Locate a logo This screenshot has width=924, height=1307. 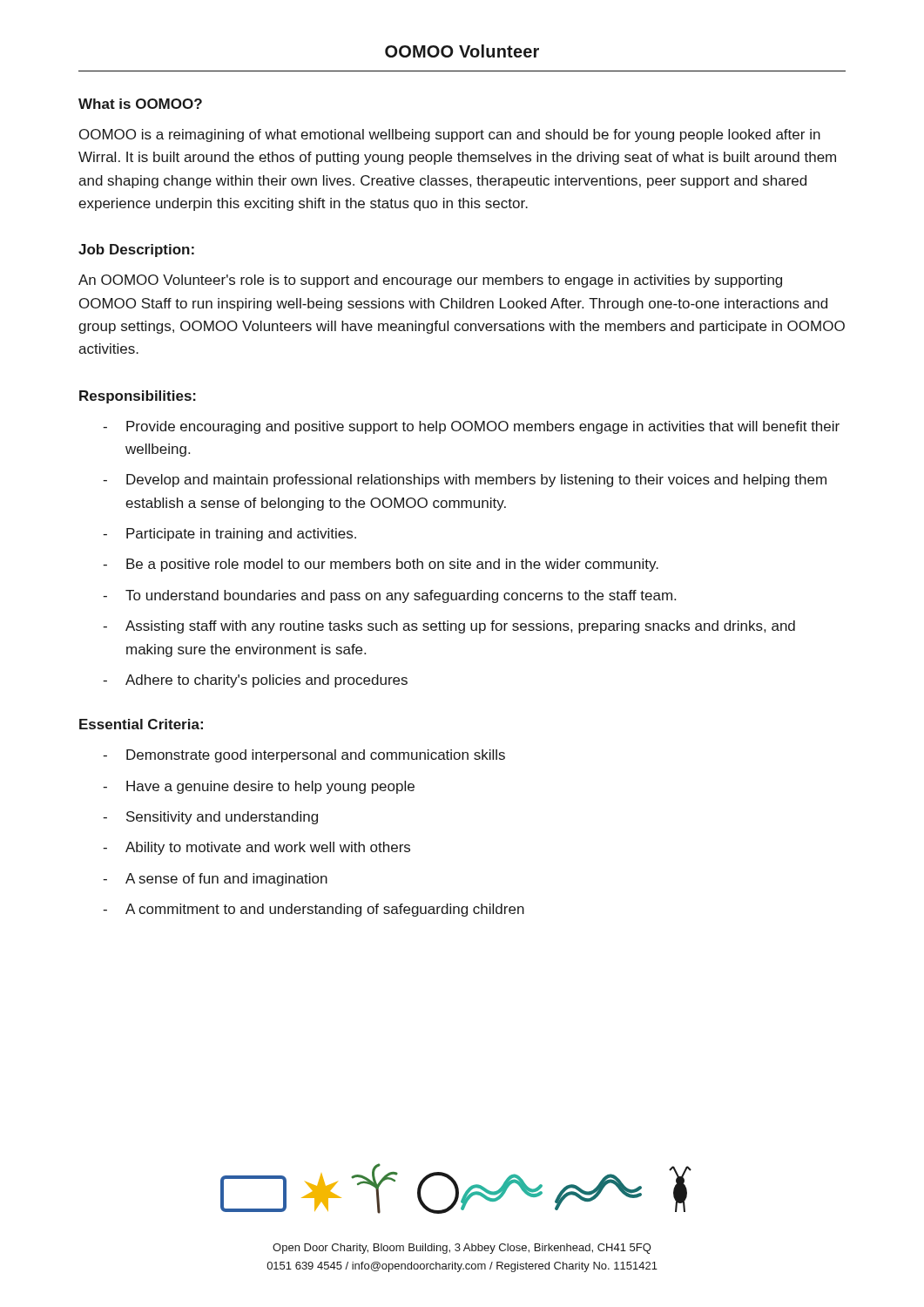(462, 1195)
